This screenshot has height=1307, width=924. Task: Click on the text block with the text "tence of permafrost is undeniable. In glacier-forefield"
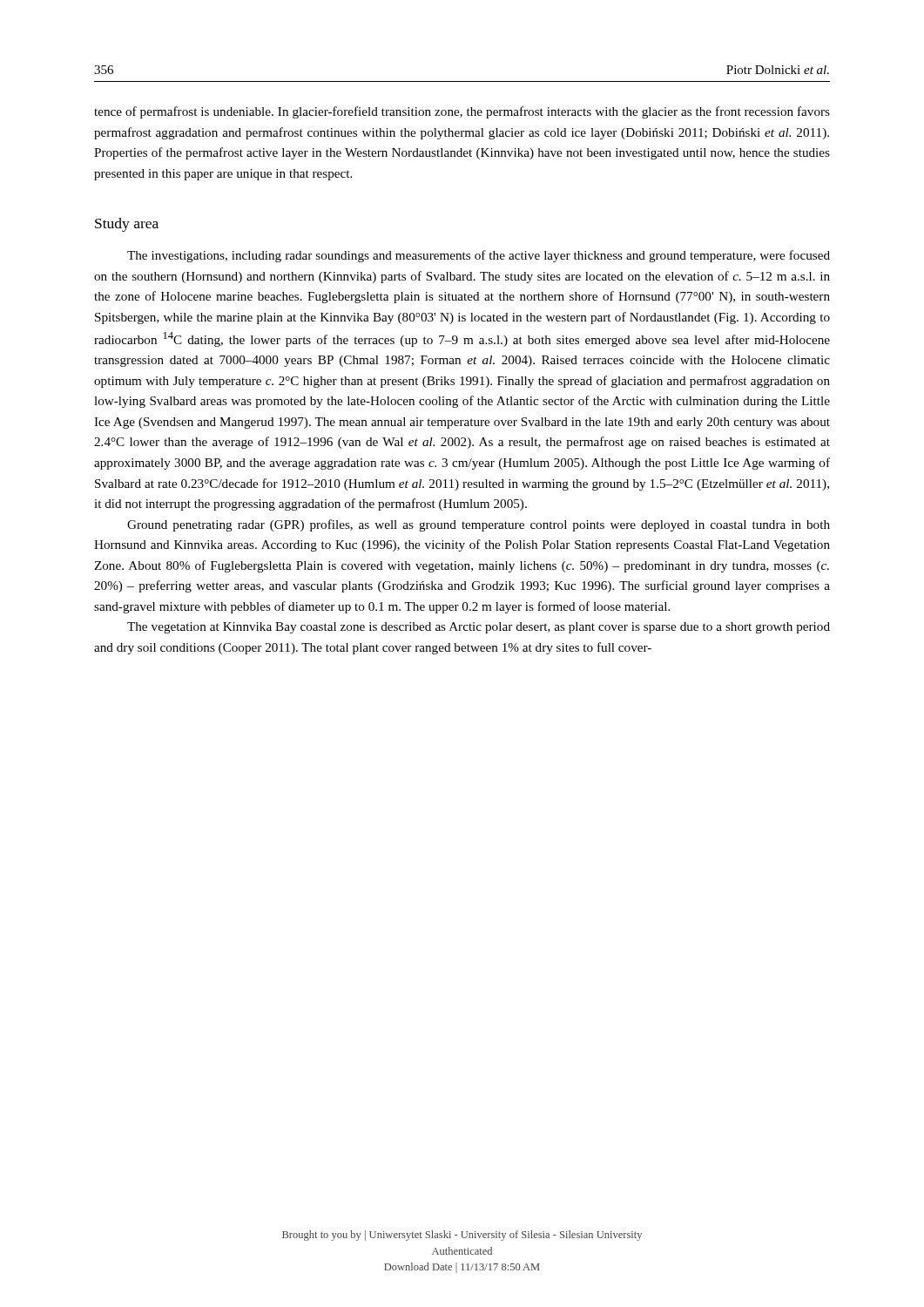coord(462,142)
